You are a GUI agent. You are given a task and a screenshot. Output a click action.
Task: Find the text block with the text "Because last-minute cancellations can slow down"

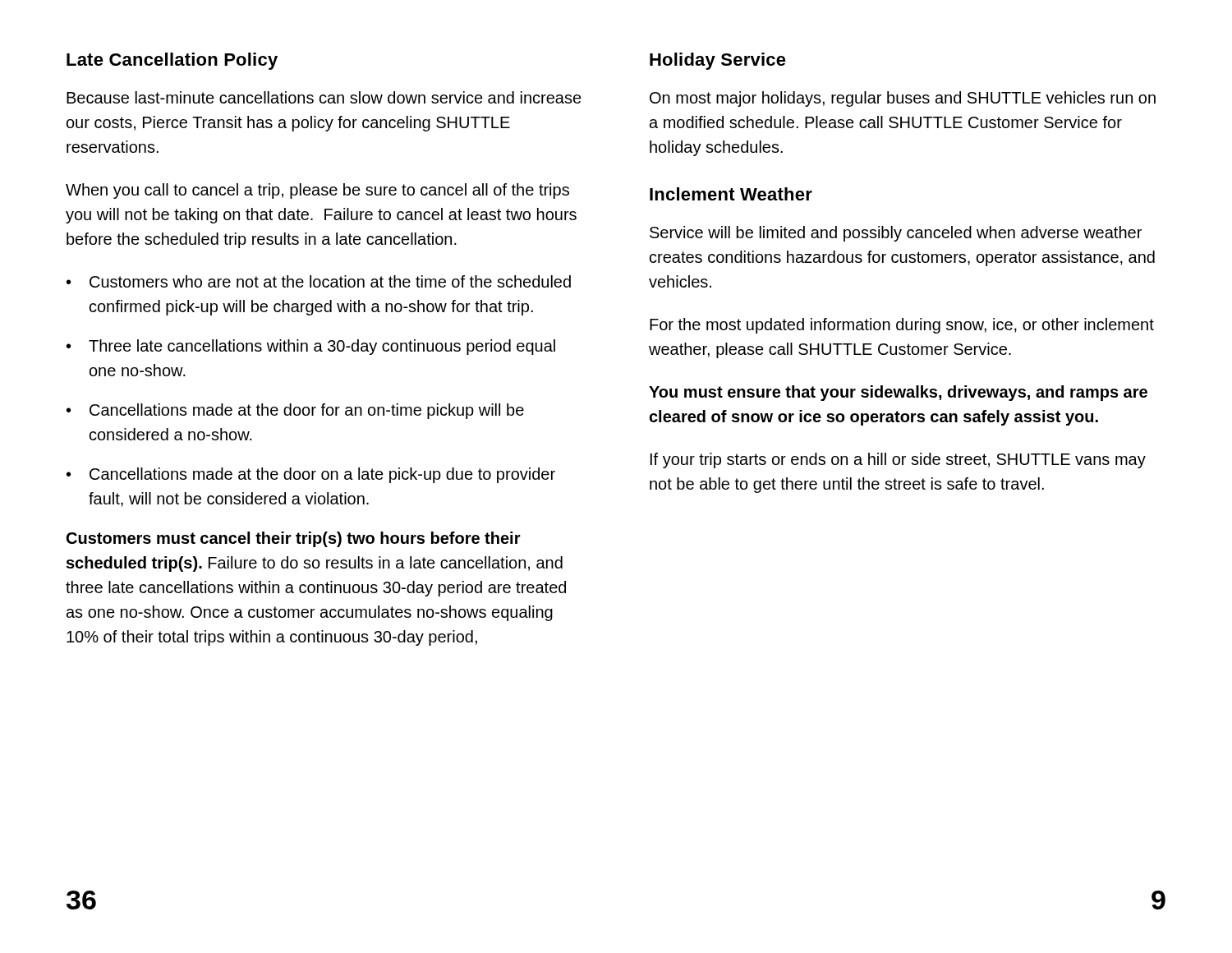[x=324, y=122]
